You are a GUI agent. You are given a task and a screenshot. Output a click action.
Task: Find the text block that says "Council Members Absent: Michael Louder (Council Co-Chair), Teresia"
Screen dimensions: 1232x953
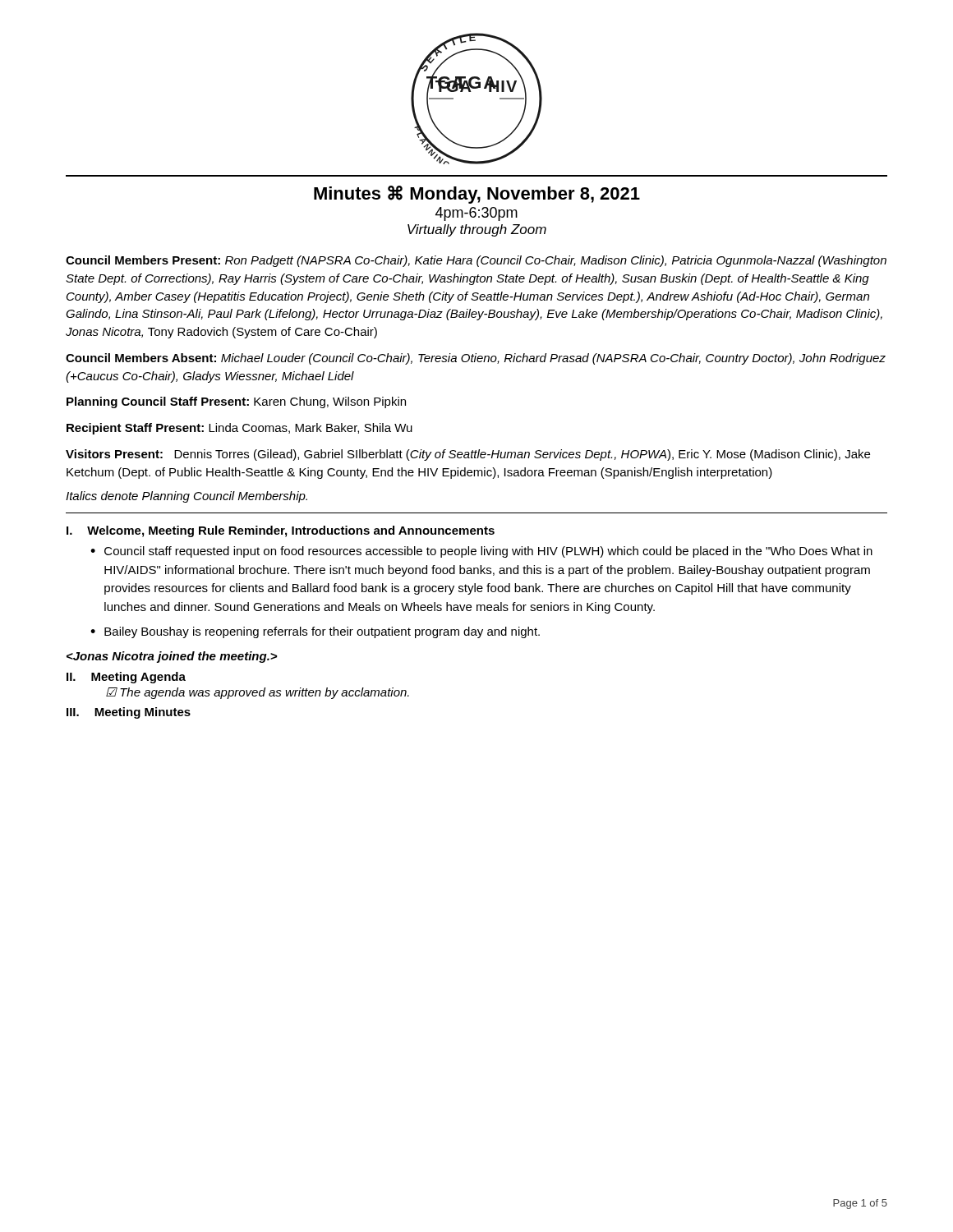476,366
